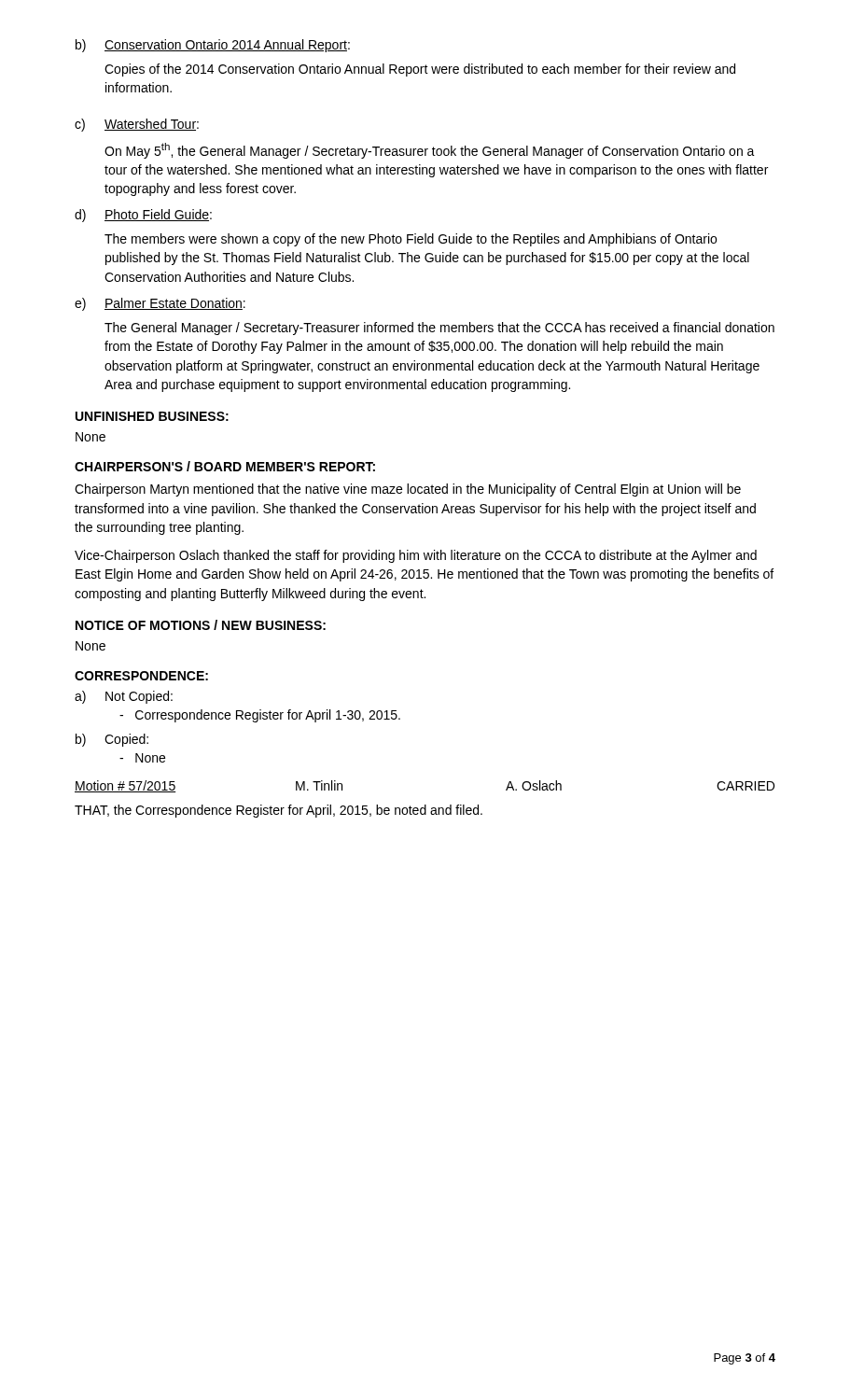Find the element starting "c) Watershed Tour: On May 5th, the General"
This screenshot has height=1400, width=850.
[425, 157]
